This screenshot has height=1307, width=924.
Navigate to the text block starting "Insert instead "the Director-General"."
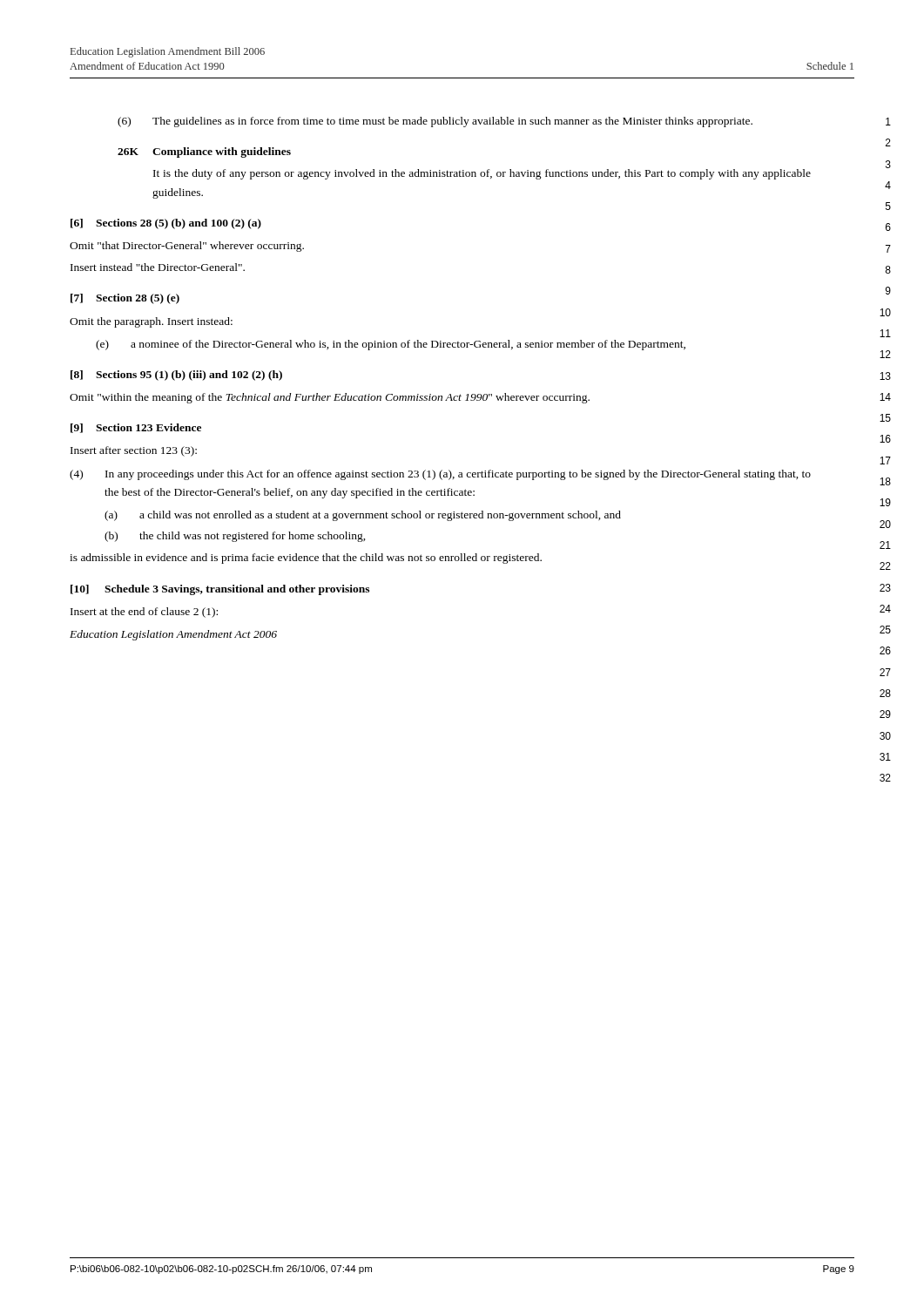[x=158, y=267]
